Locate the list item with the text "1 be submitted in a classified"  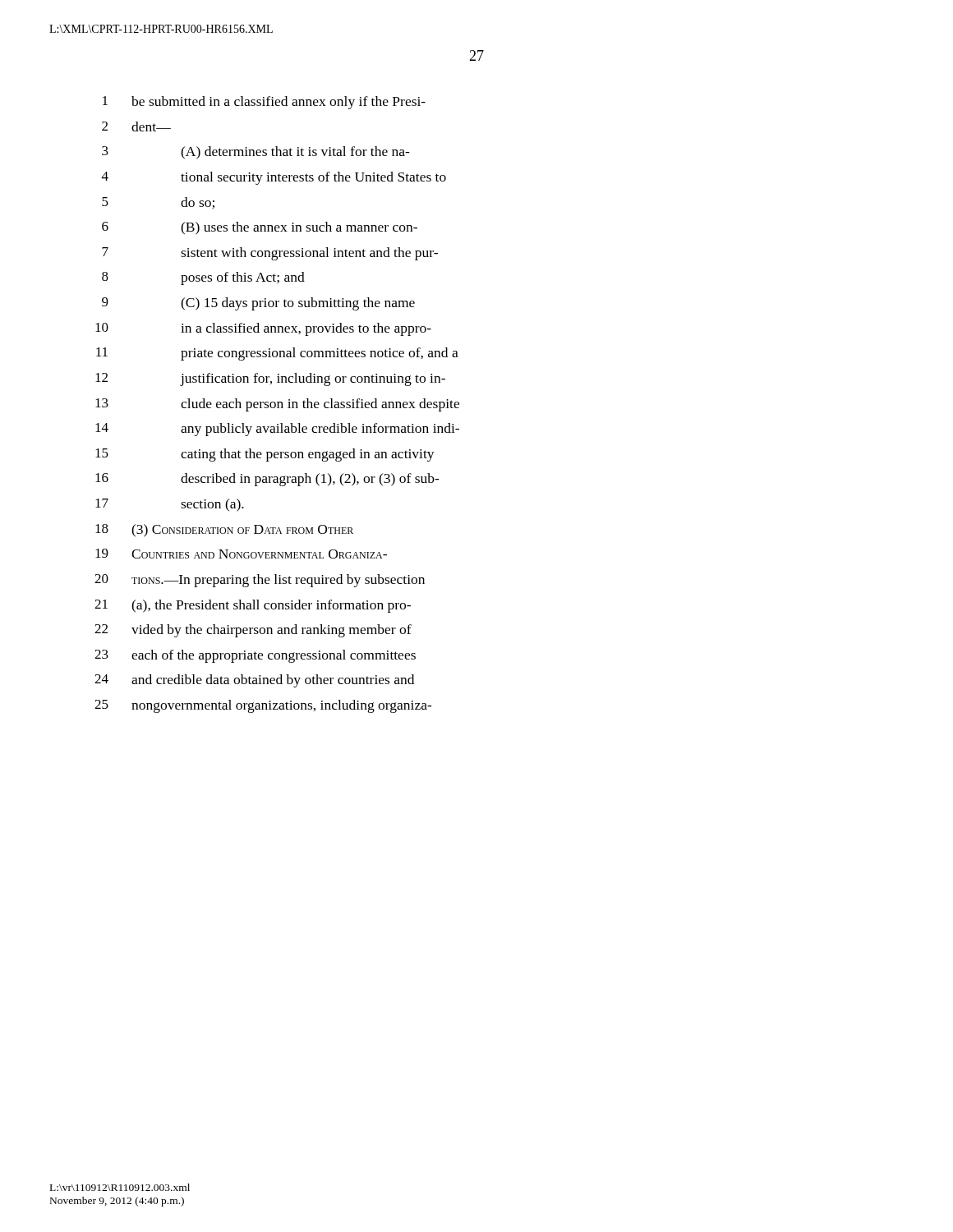pyautogui.click(x=264, y=103)
